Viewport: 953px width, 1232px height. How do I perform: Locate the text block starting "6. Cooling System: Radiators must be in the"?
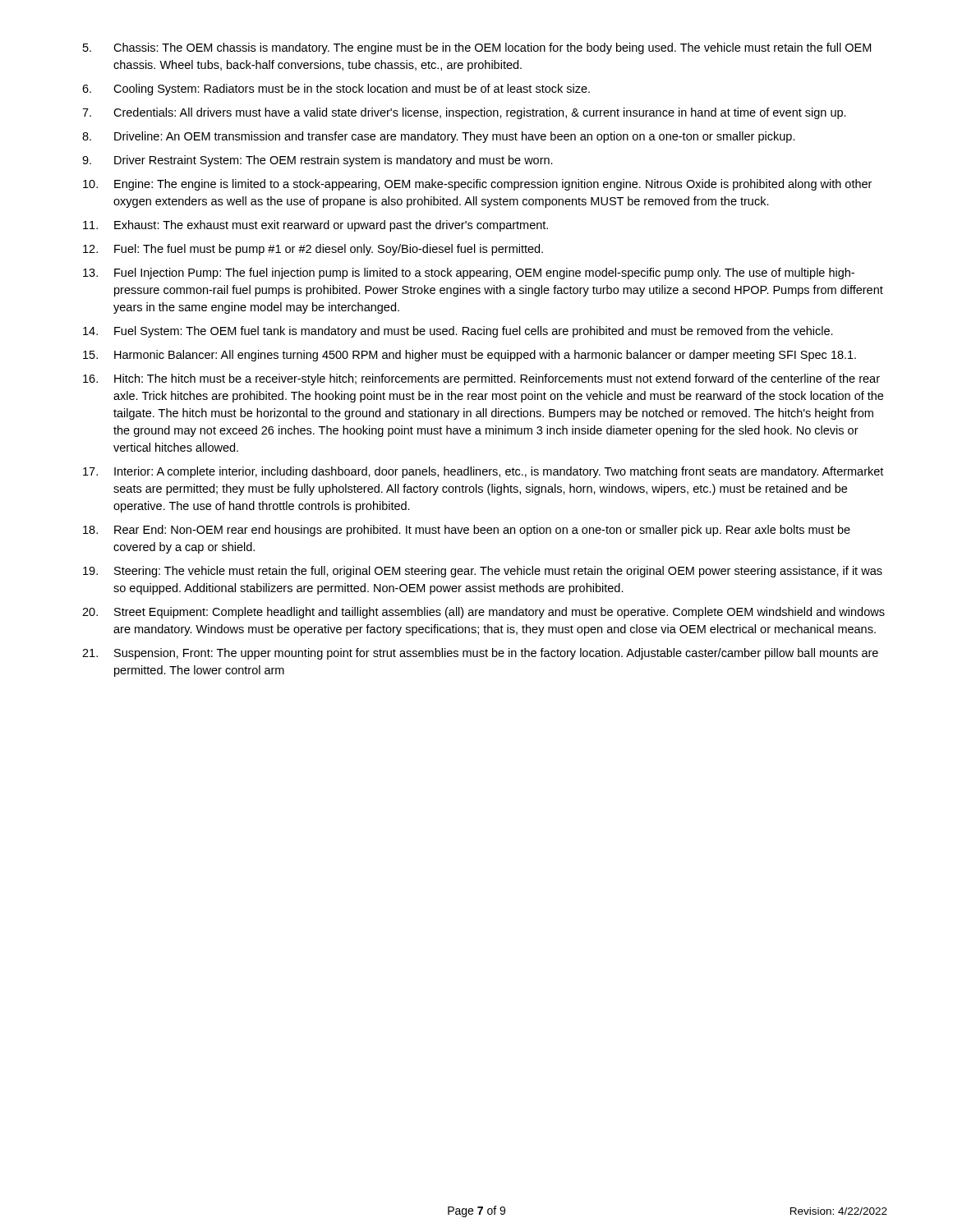coord(485,89)
